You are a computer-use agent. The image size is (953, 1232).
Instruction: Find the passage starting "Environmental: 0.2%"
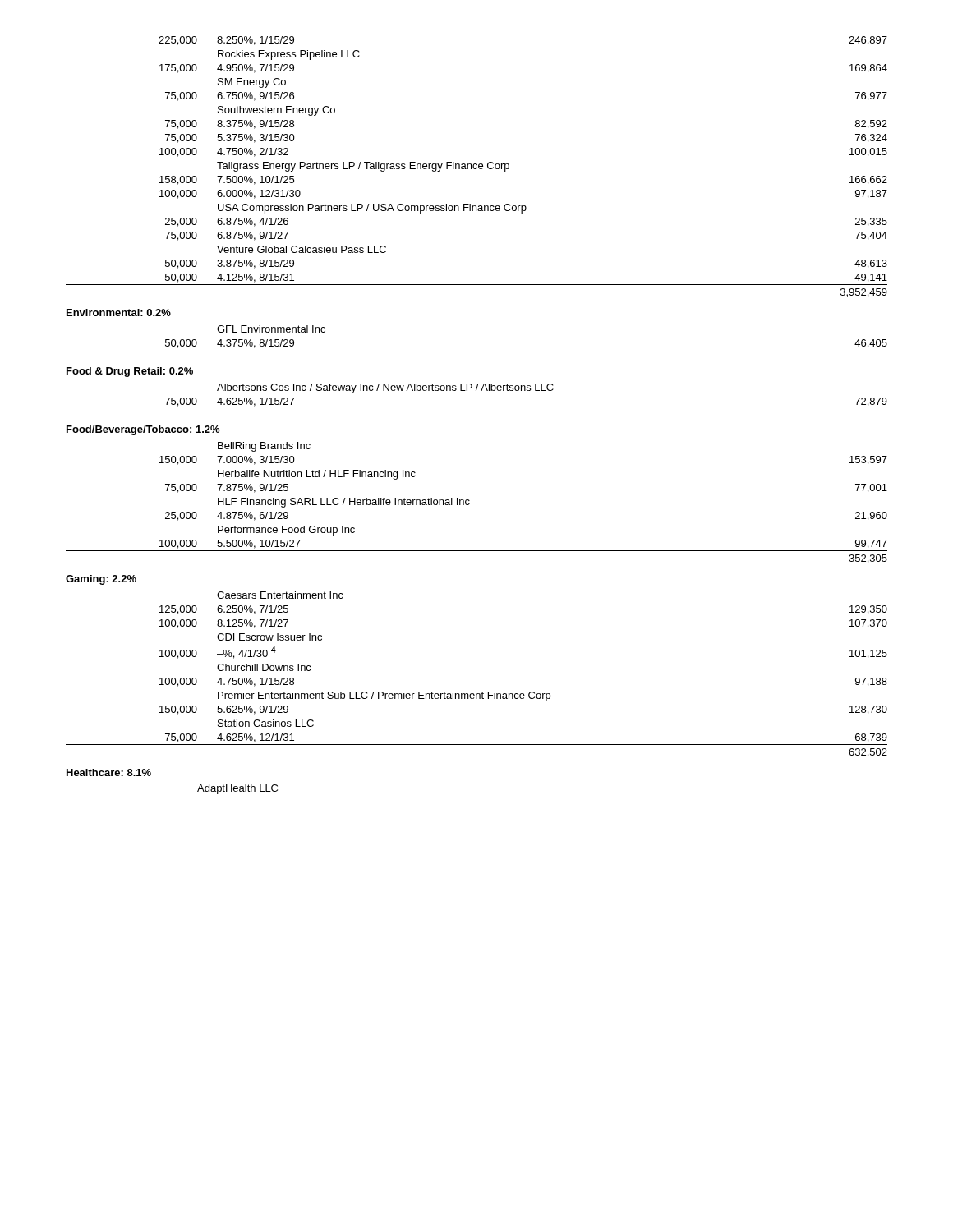tap(118, 313)
